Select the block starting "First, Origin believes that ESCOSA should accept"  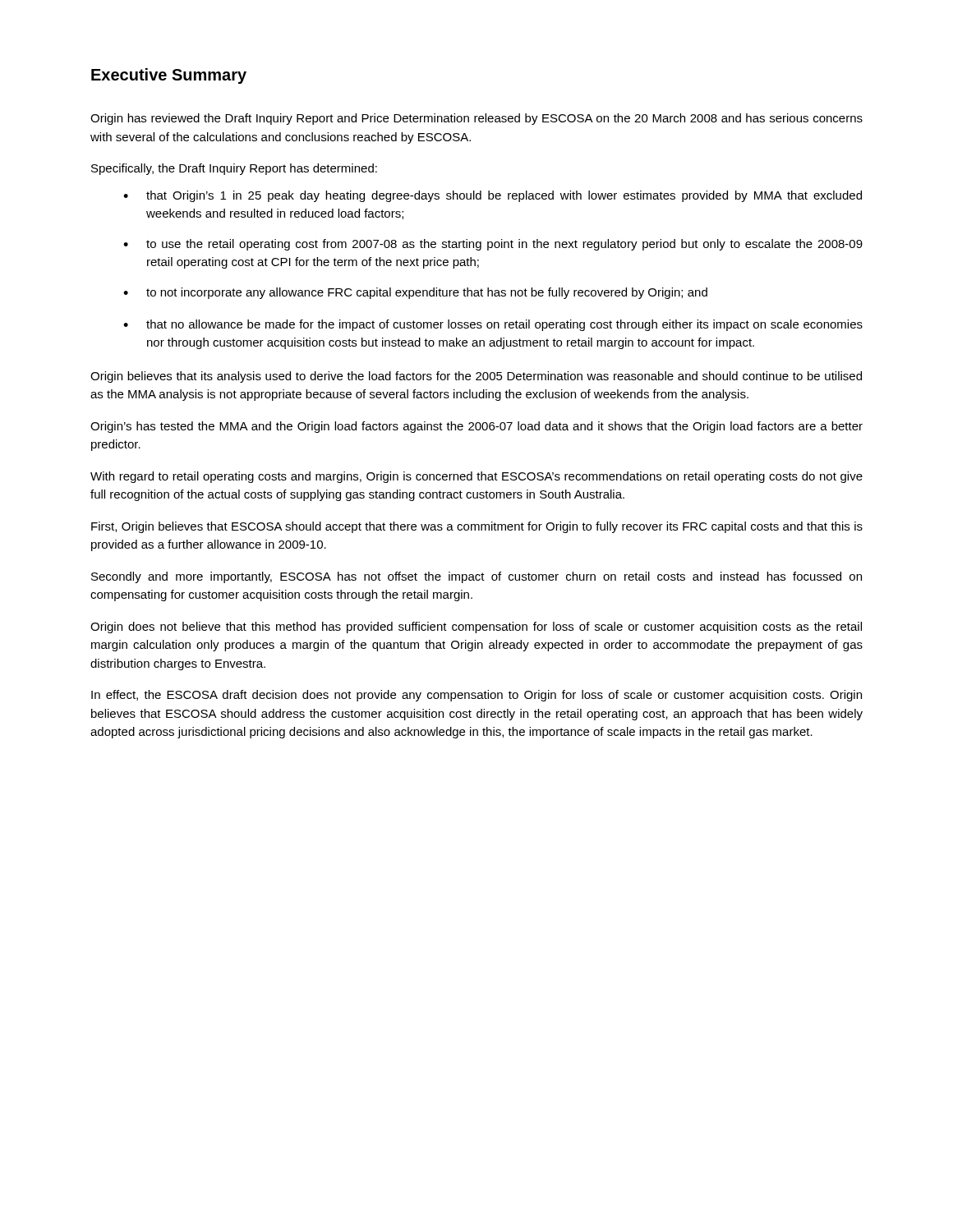tap(476, 535)
